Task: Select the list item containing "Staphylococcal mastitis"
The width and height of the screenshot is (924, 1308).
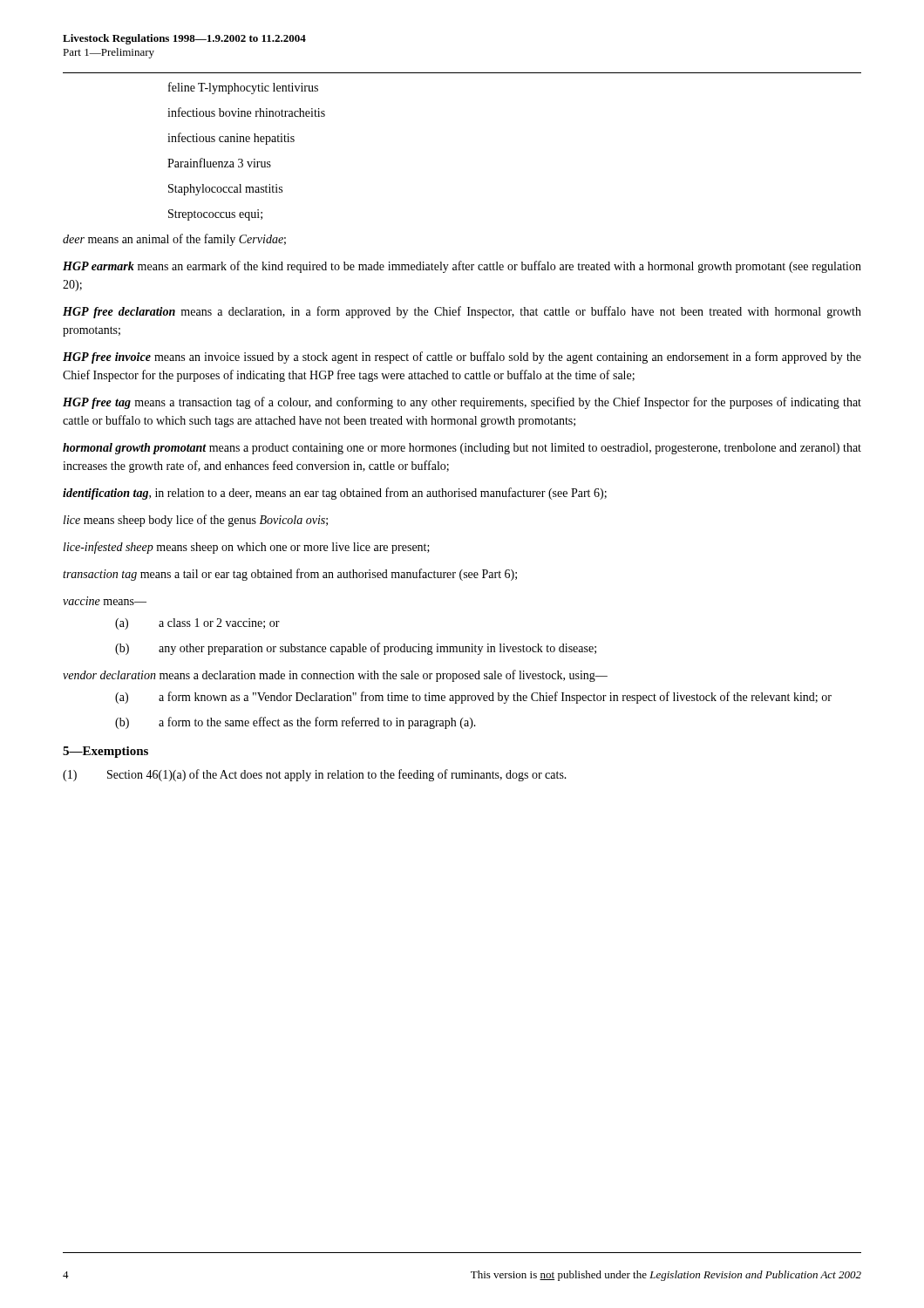Action: coord(225,189)
